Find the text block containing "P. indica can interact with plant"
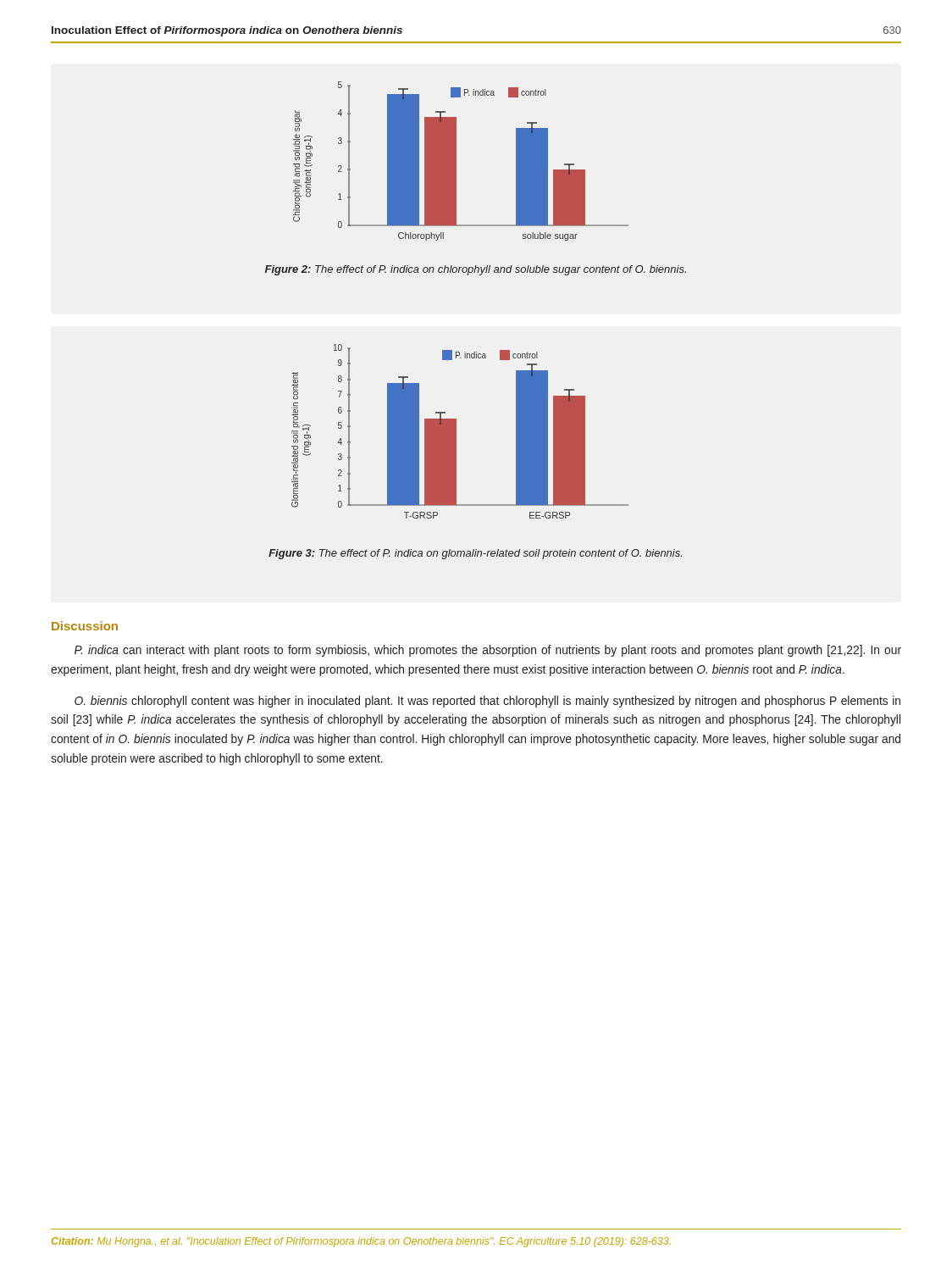The width and height of the screenshot is (952, 1271). pos(476,660)
